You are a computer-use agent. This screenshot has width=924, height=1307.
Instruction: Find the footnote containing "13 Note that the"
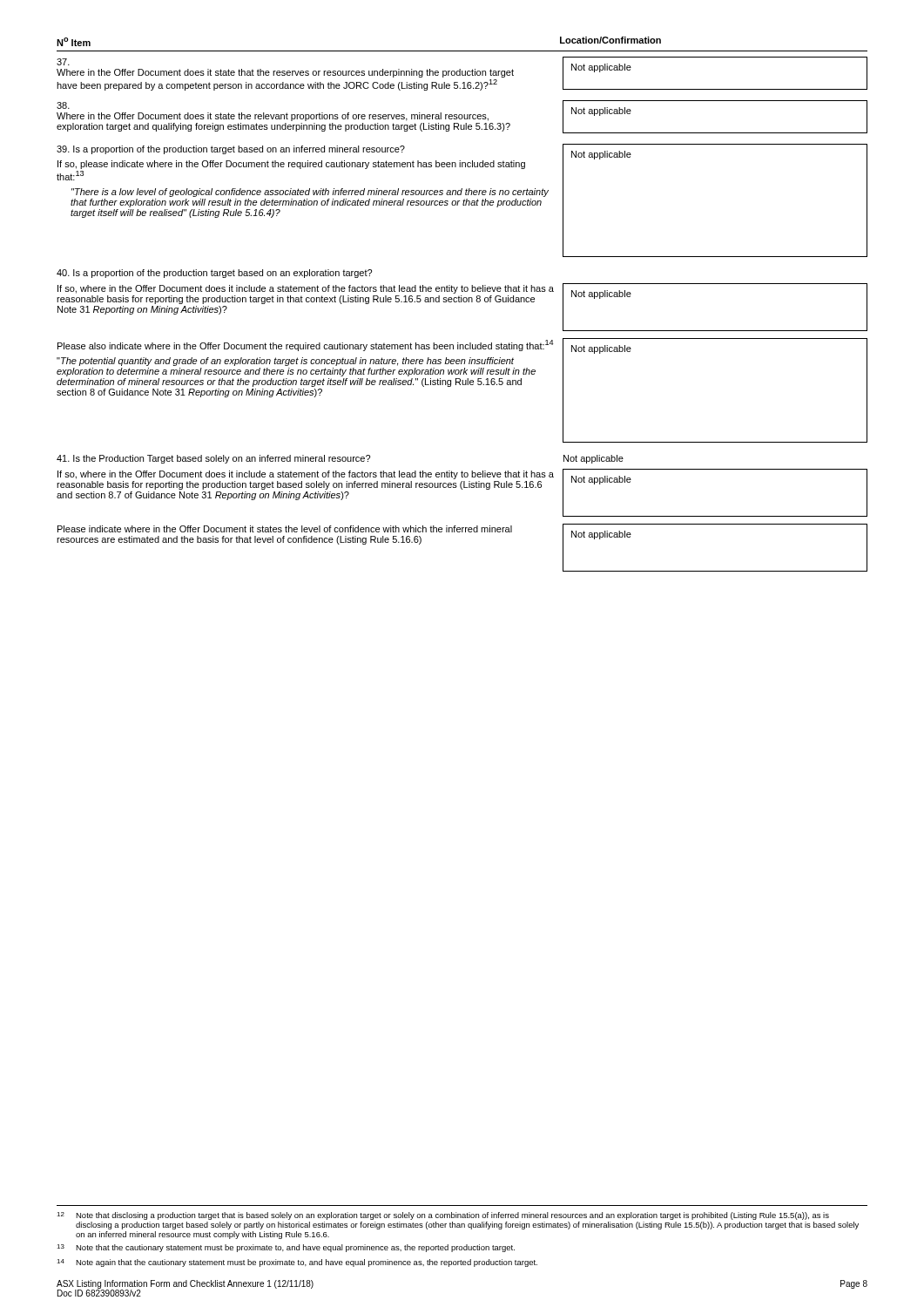click(x=462, y=1248)
